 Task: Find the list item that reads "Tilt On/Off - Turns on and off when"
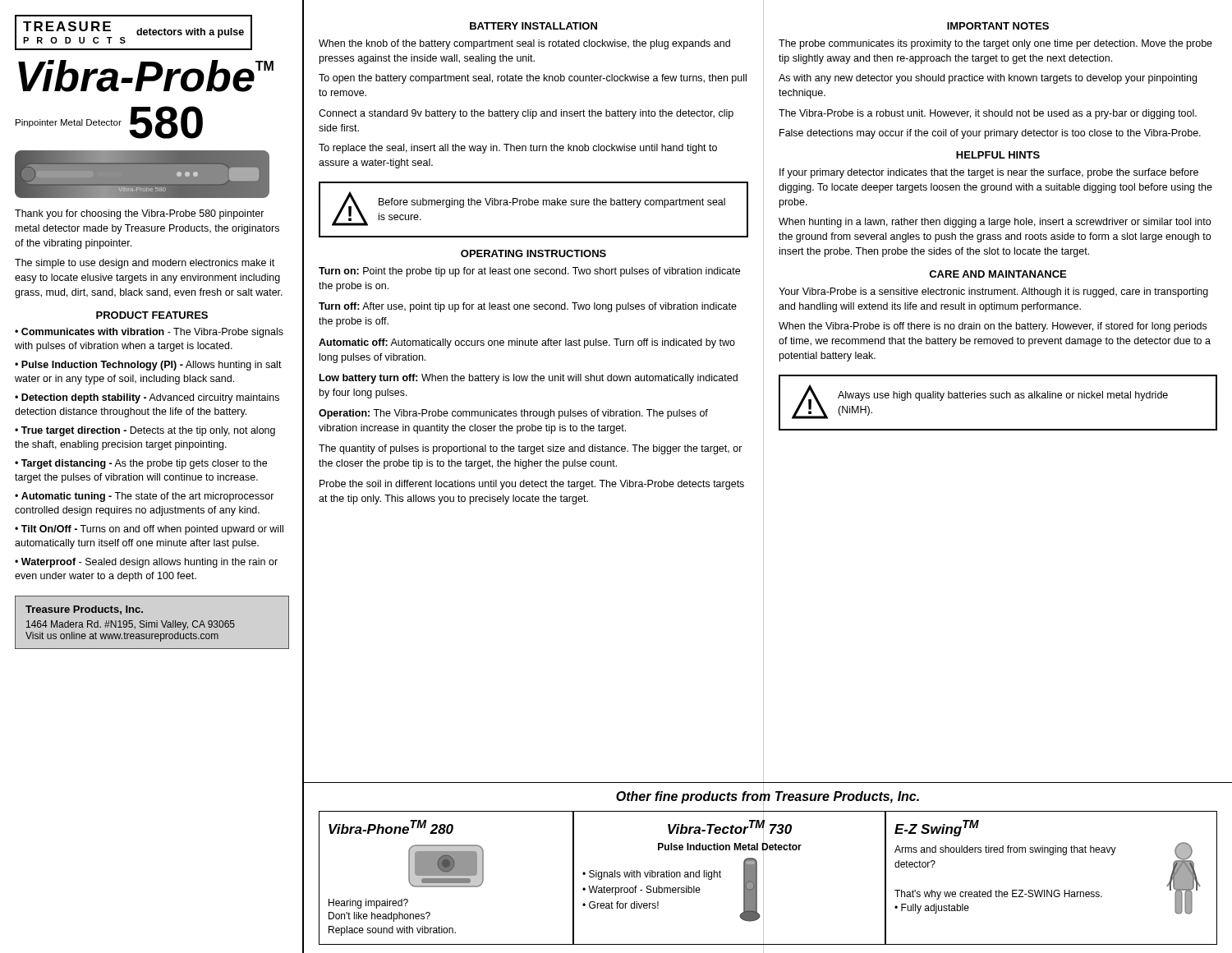[149, 536]
